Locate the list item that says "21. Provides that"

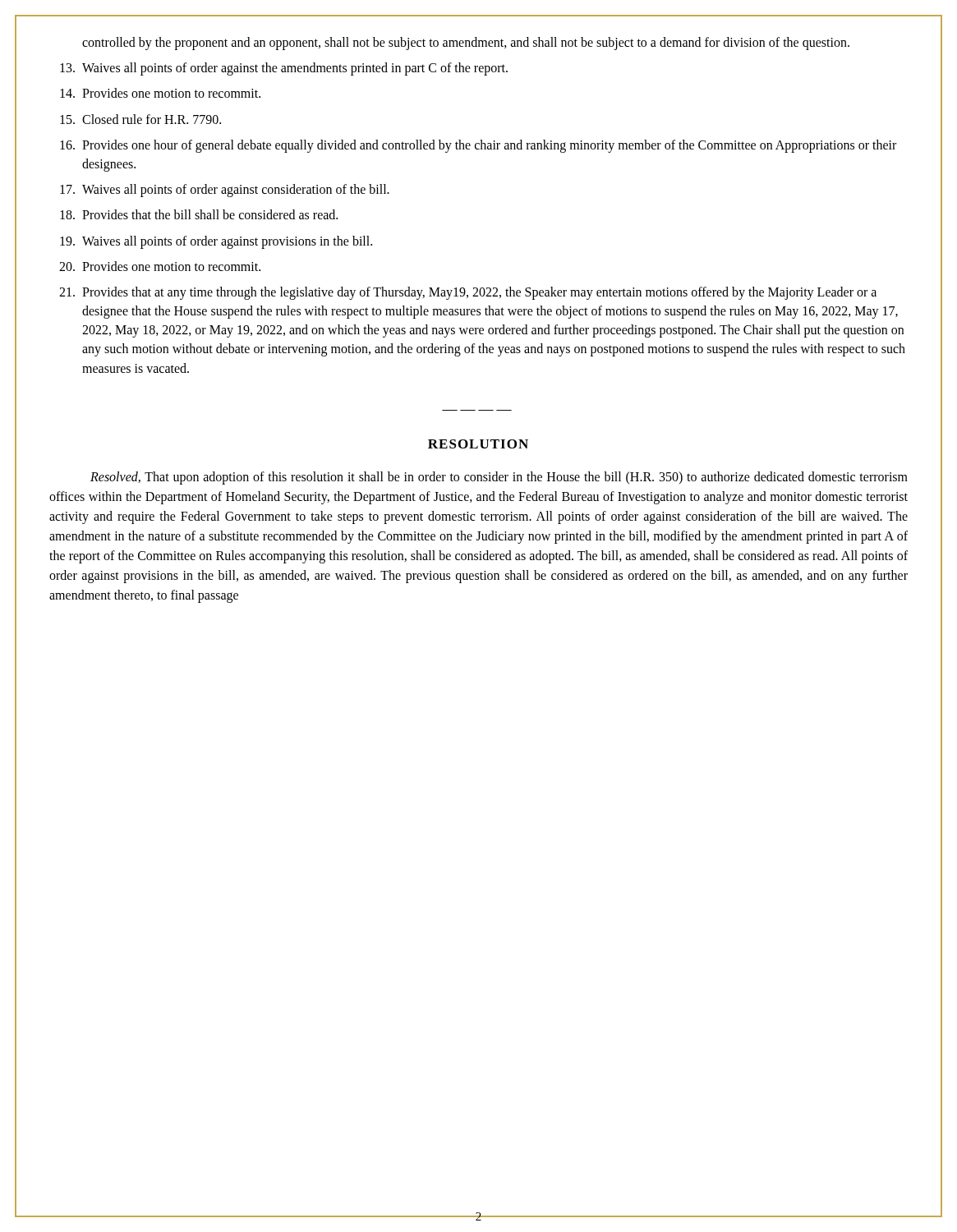pyautogui.click(x=478, y=330)
